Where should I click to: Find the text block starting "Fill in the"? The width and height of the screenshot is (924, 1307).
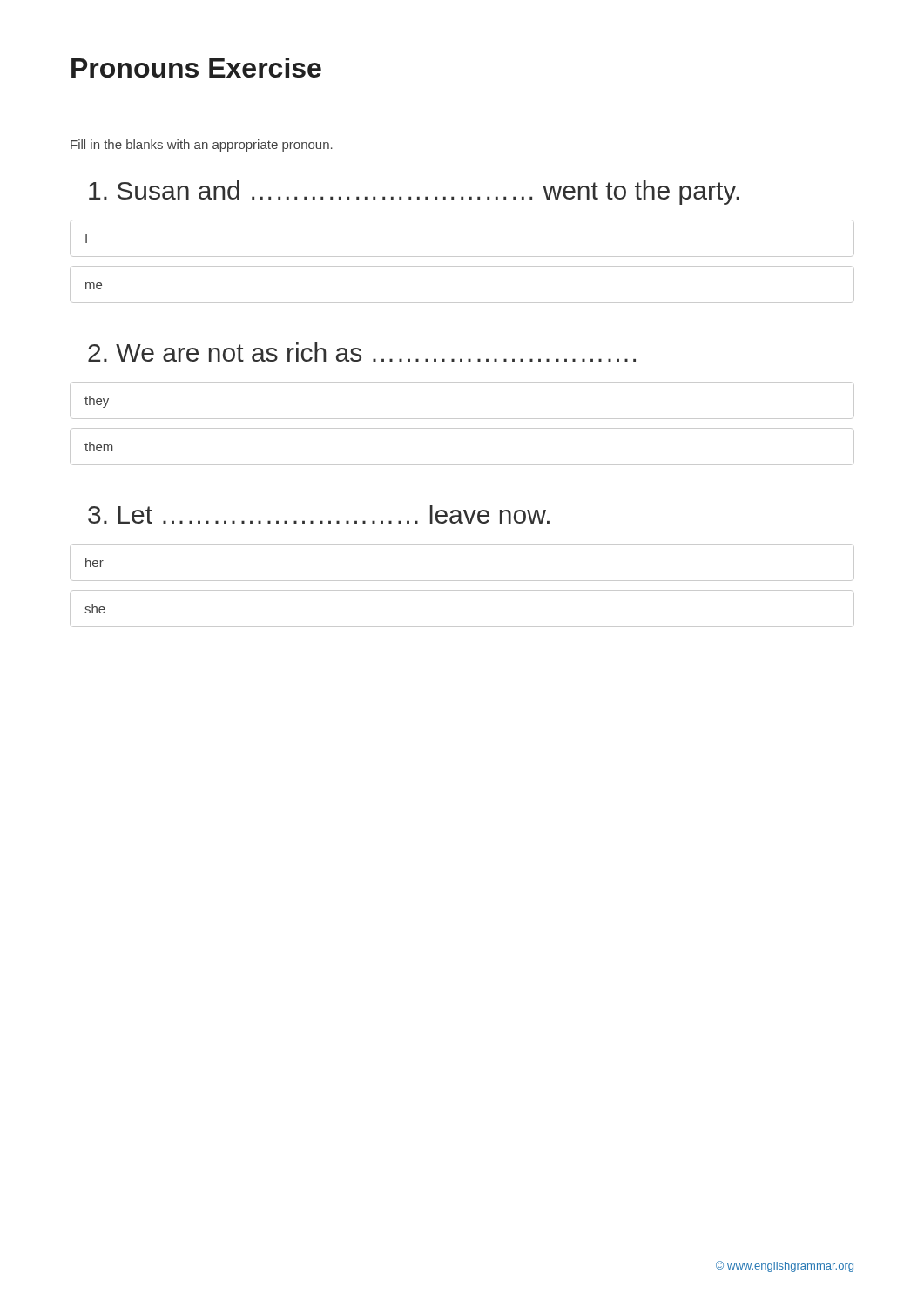pyautogui.click(x=201, y=144)
